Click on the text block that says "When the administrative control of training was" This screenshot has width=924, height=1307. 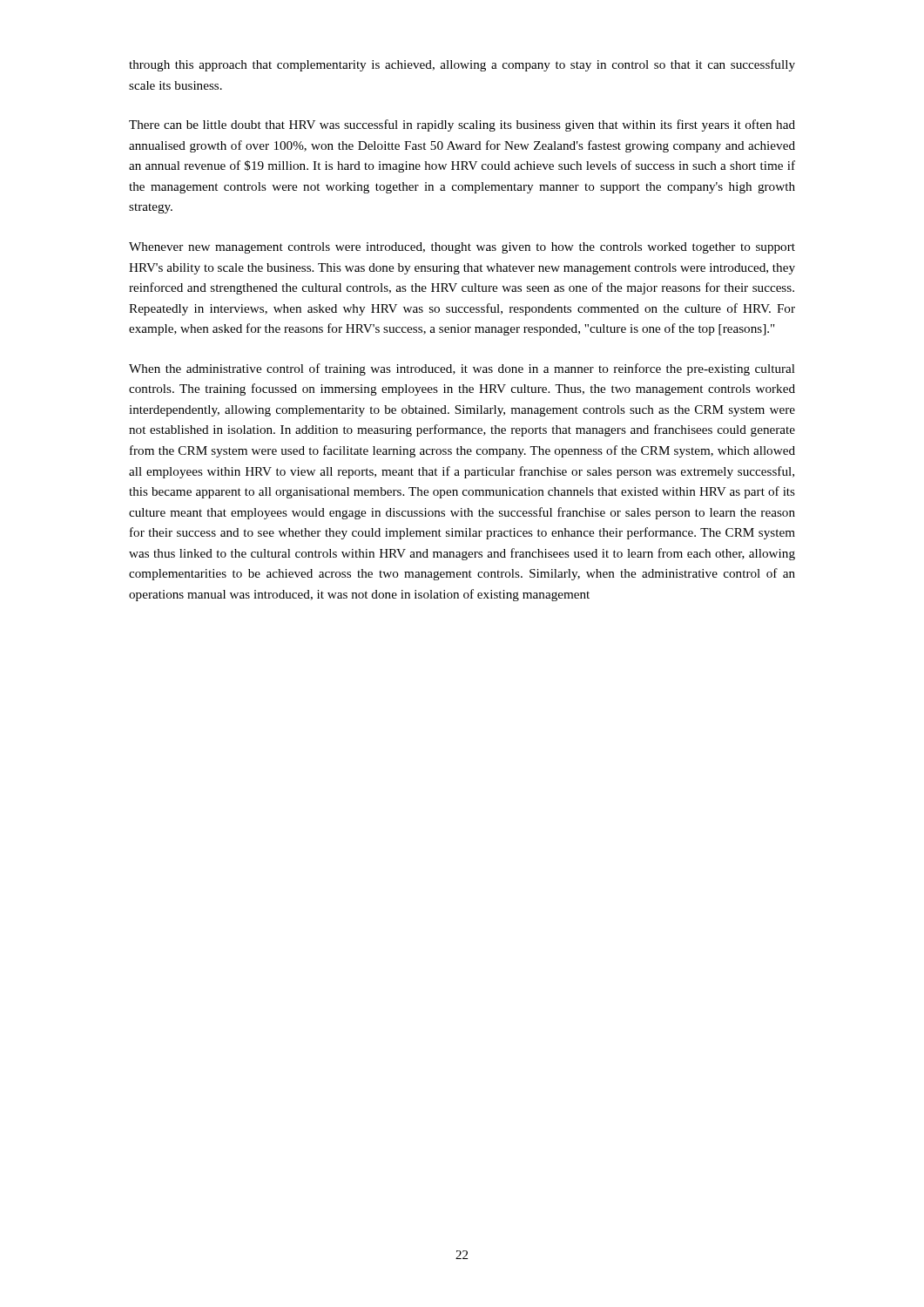click(462, 481)
